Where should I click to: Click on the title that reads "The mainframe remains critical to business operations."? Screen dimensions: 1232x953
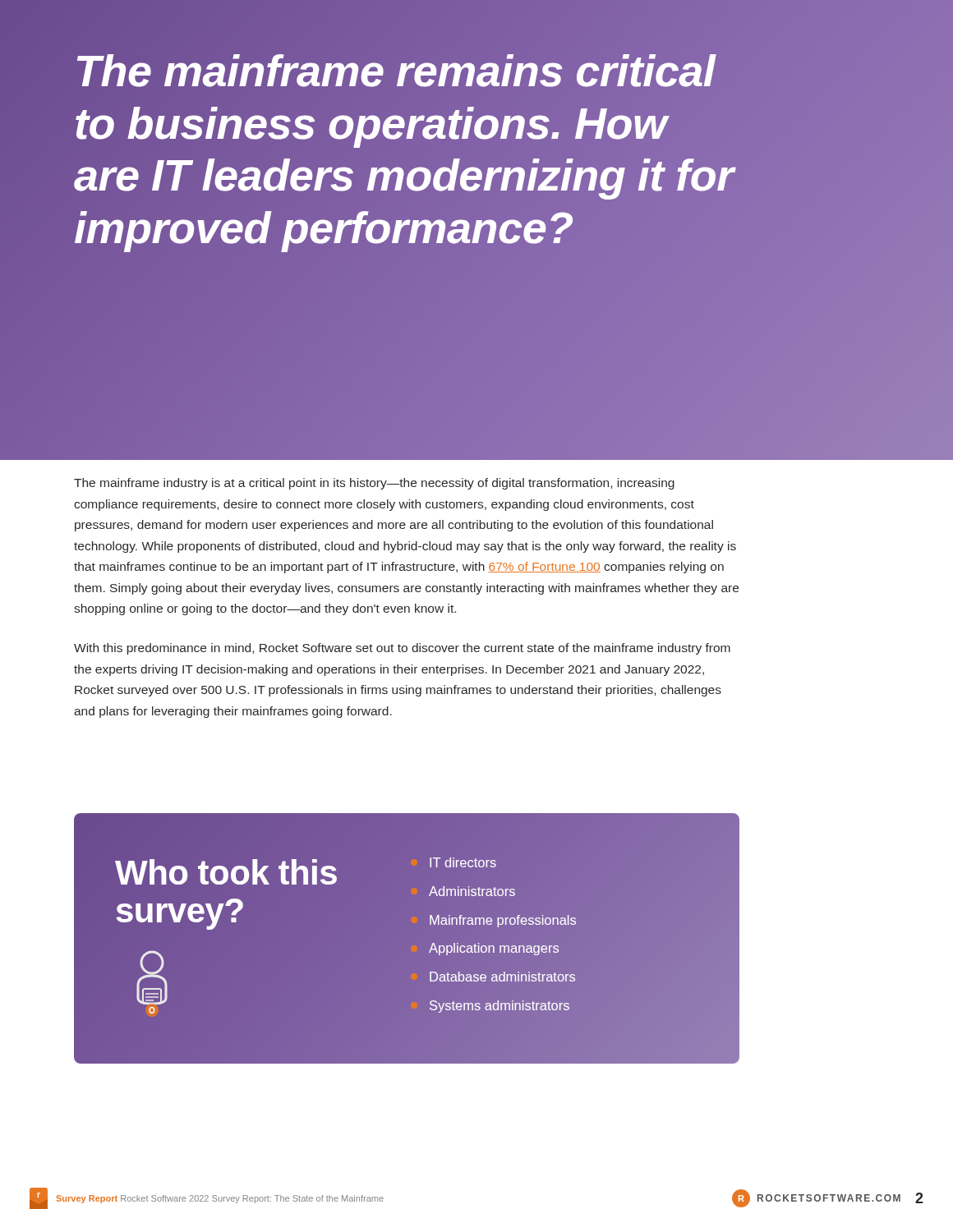[x=407, y=150]
